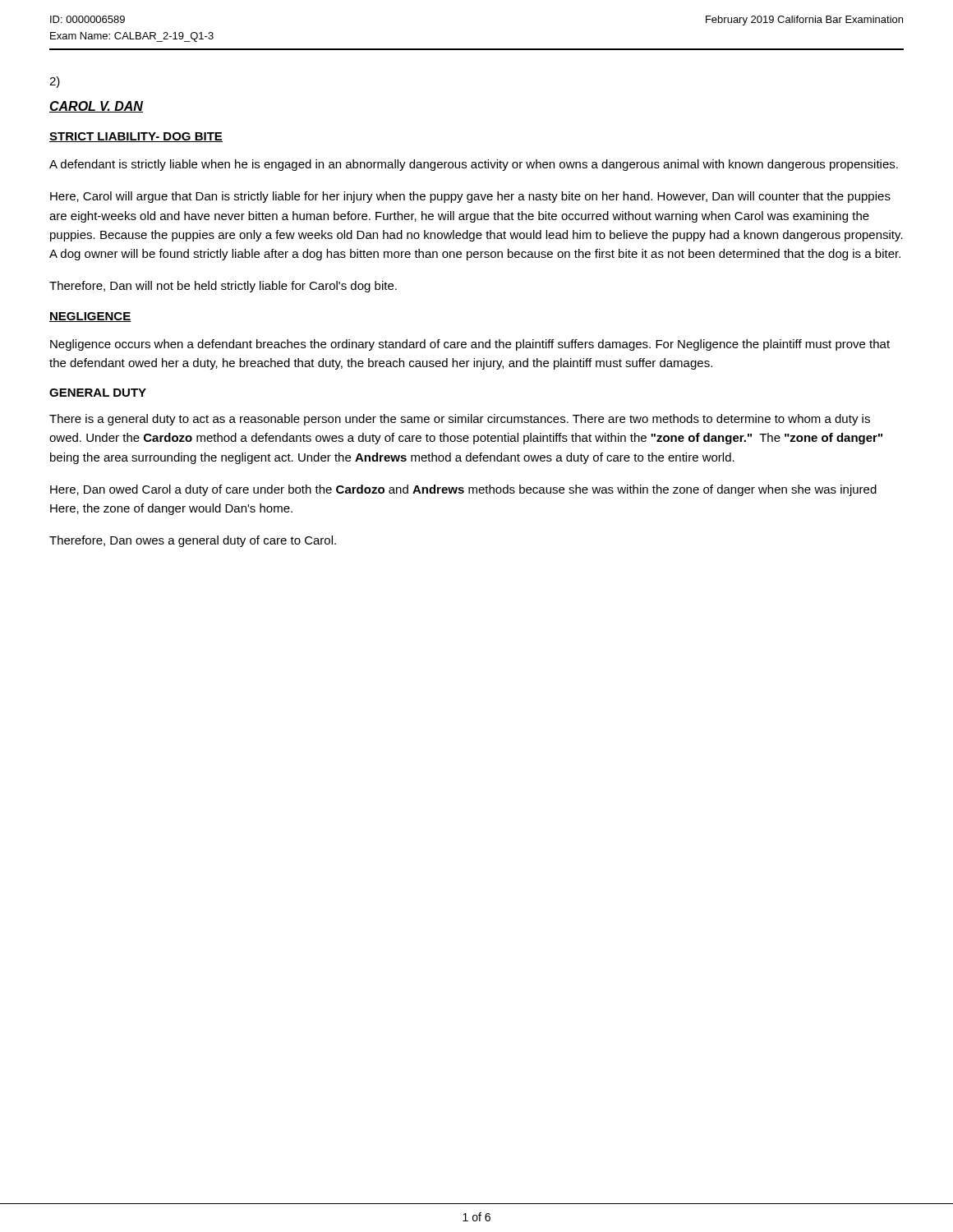Select the block starting "Negligence occurs when"
Screen dimensions: 1232x953
point(470,353)
